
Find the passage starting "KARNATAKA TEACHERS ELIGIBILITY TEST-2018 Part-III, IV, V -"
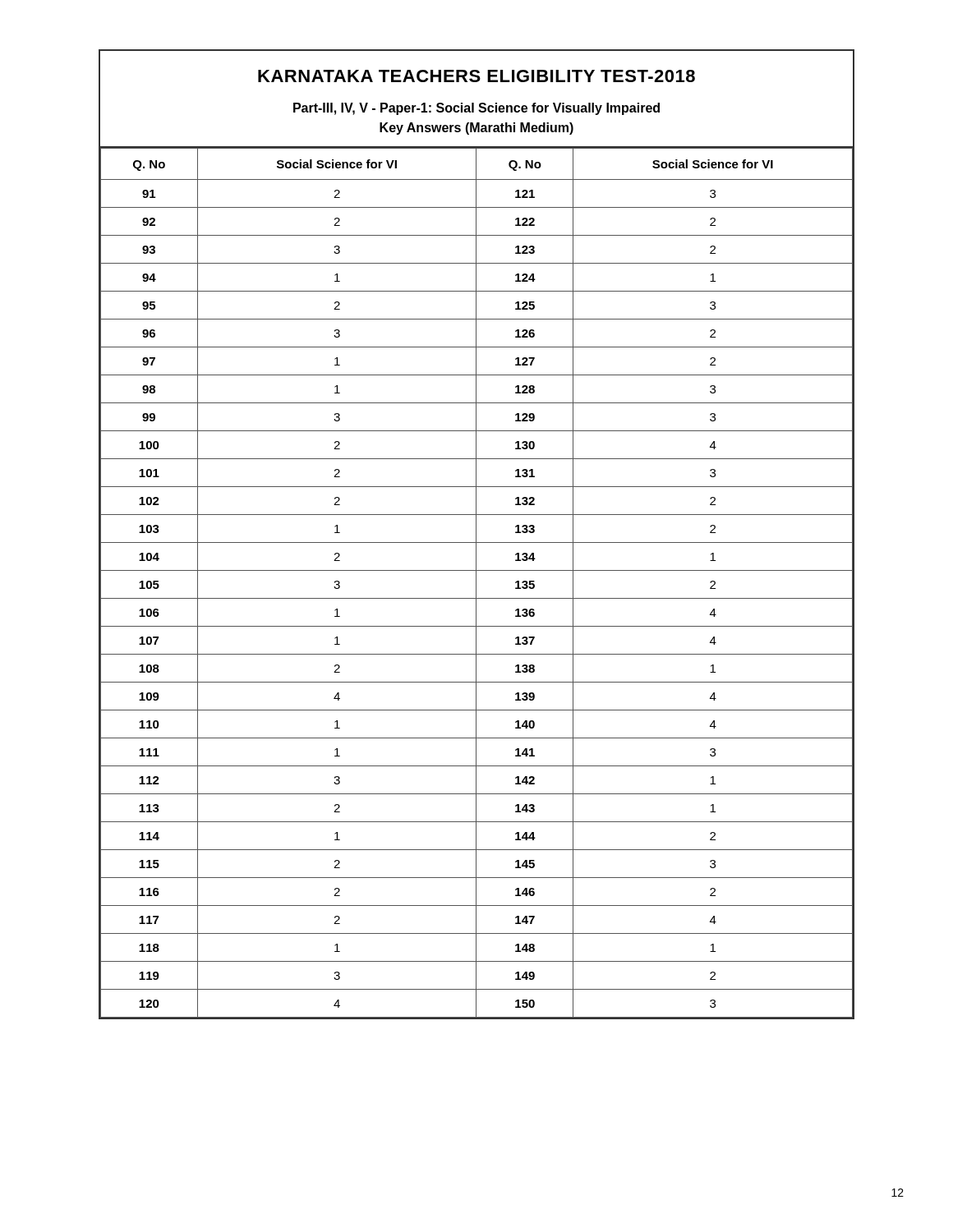pyautogui.click(x=476, y=102)
